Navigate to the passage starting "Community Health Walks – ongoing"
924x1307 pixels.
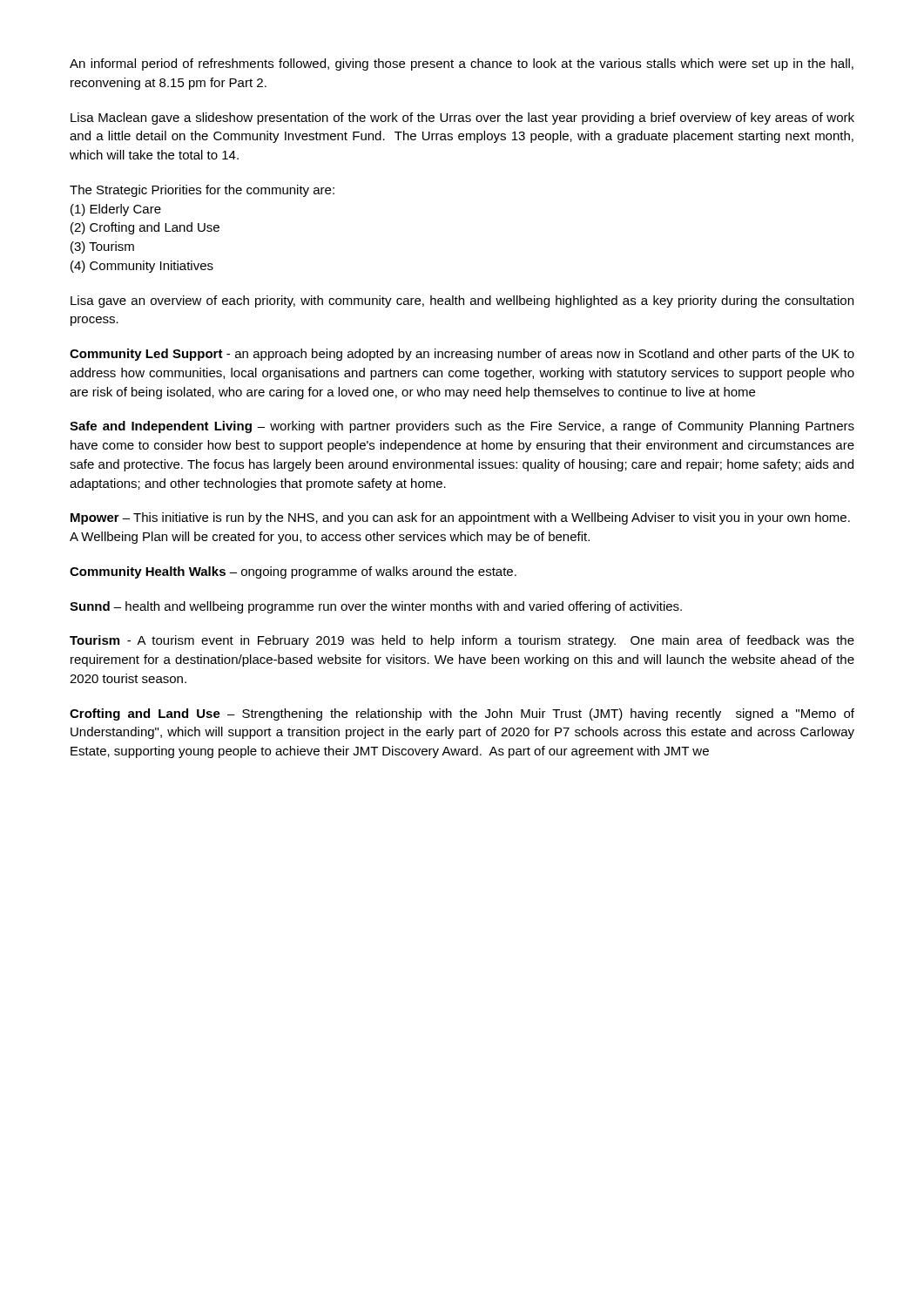[293, 571]
